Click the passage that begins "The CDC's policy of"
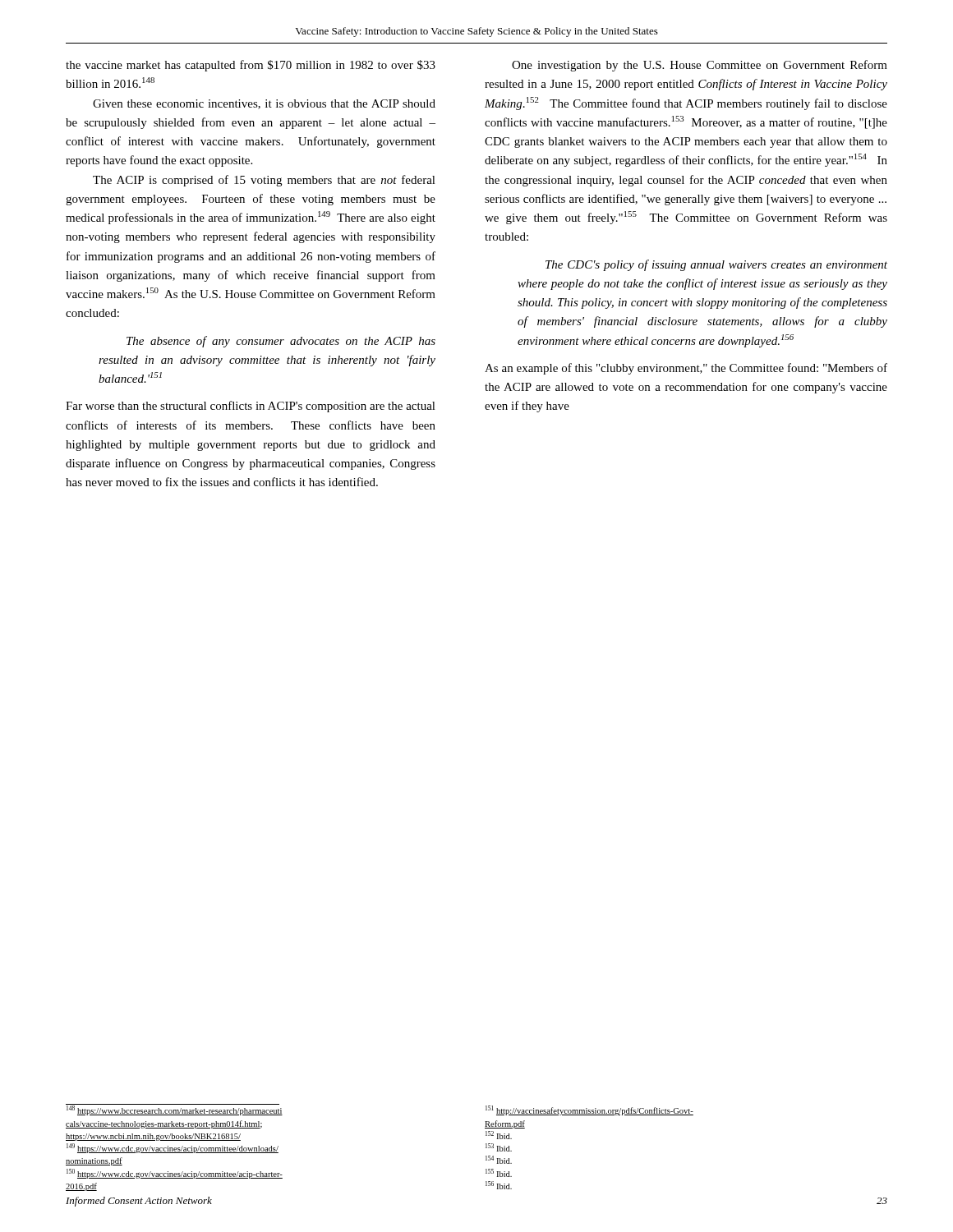This screenshot has width=953, height=1232. [x=702, y=303]
